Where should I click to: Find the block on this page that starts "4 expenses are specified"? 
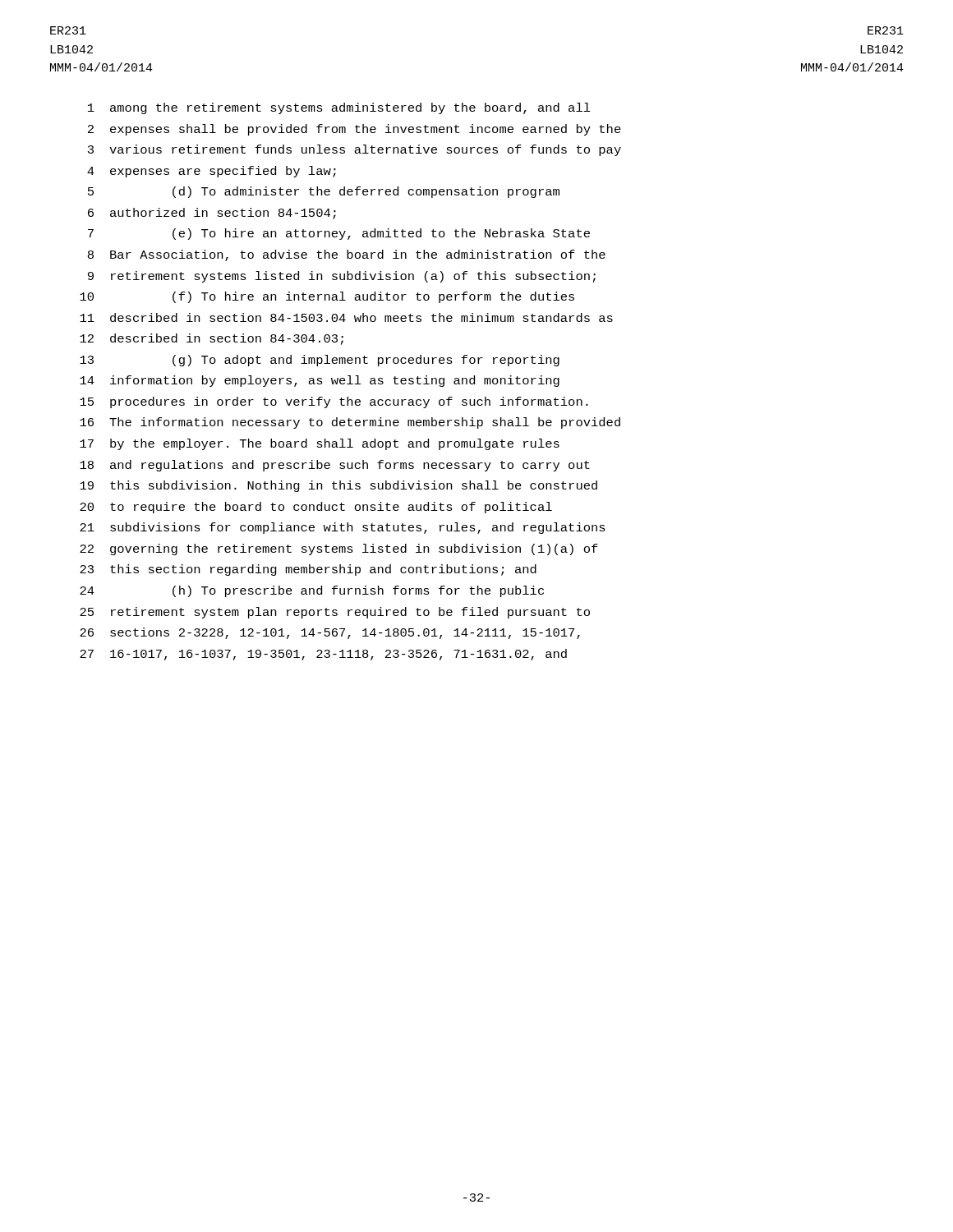click(212, 172)
